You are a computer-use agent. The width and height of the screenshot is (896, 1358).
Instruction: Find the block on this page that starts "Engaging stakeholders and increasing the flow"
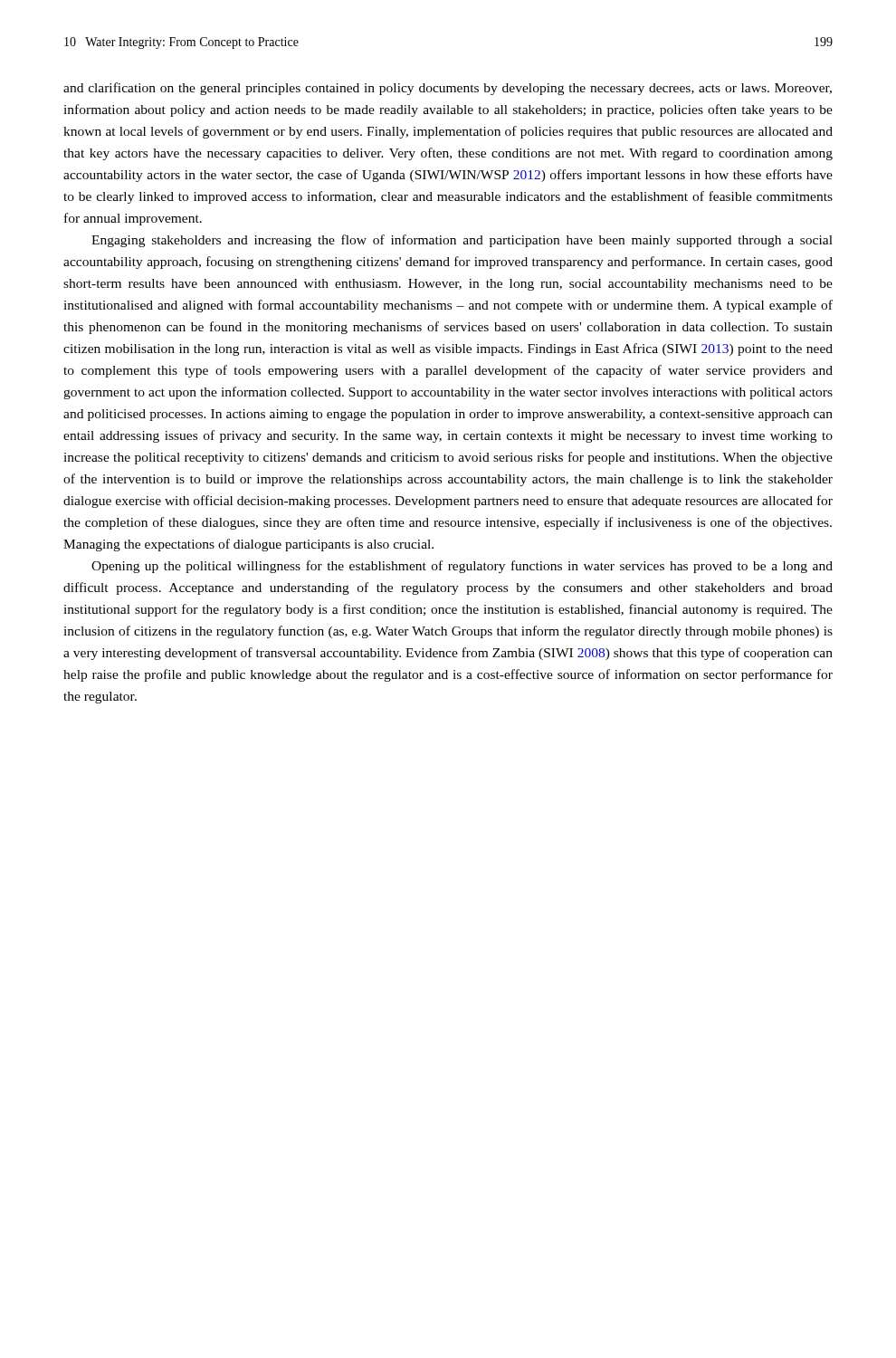[x=448, y=392]
